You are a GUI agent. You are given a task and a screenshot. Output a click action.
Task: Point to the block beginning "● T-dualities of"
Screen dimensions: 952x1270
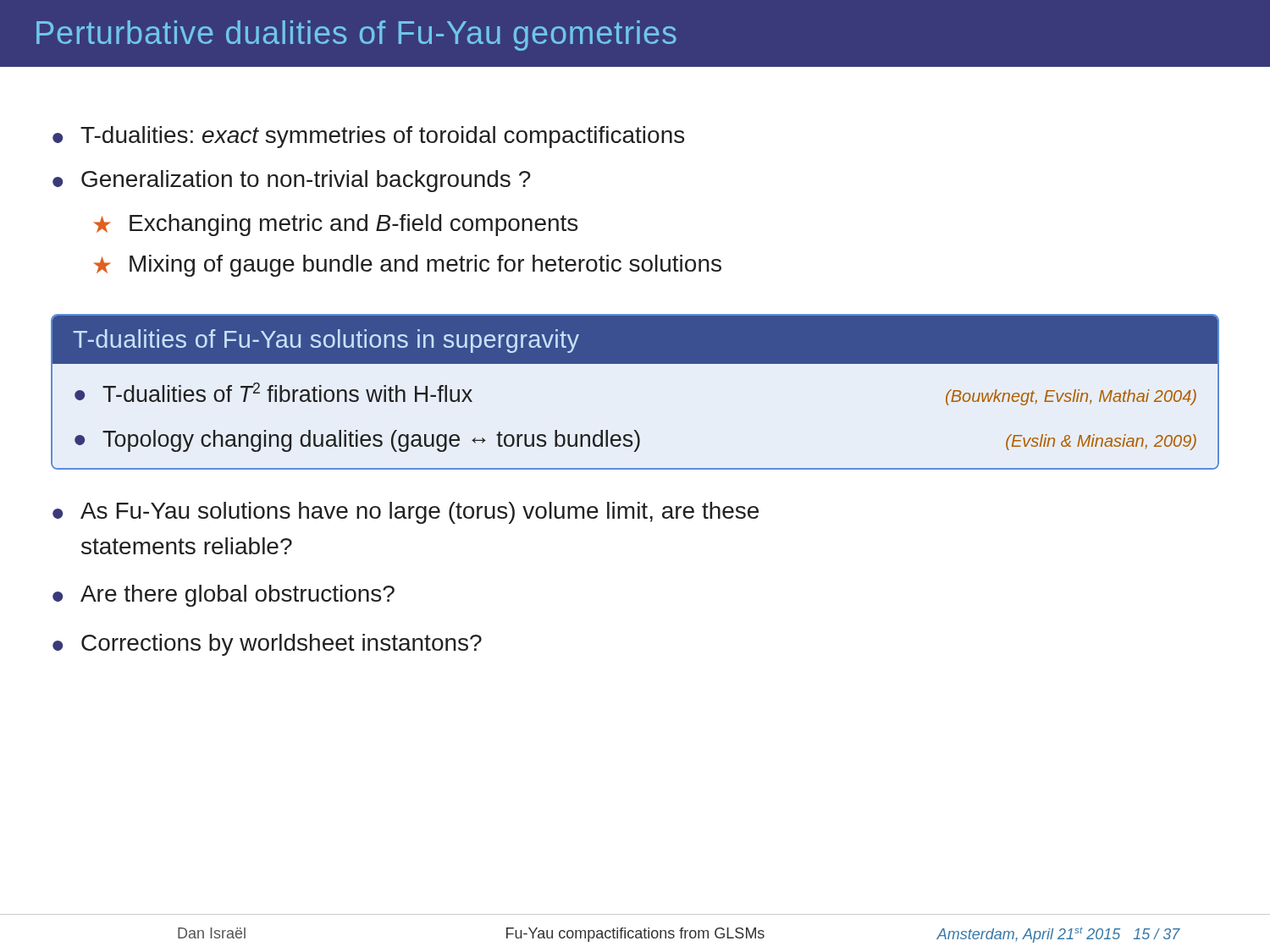point(276,394)
